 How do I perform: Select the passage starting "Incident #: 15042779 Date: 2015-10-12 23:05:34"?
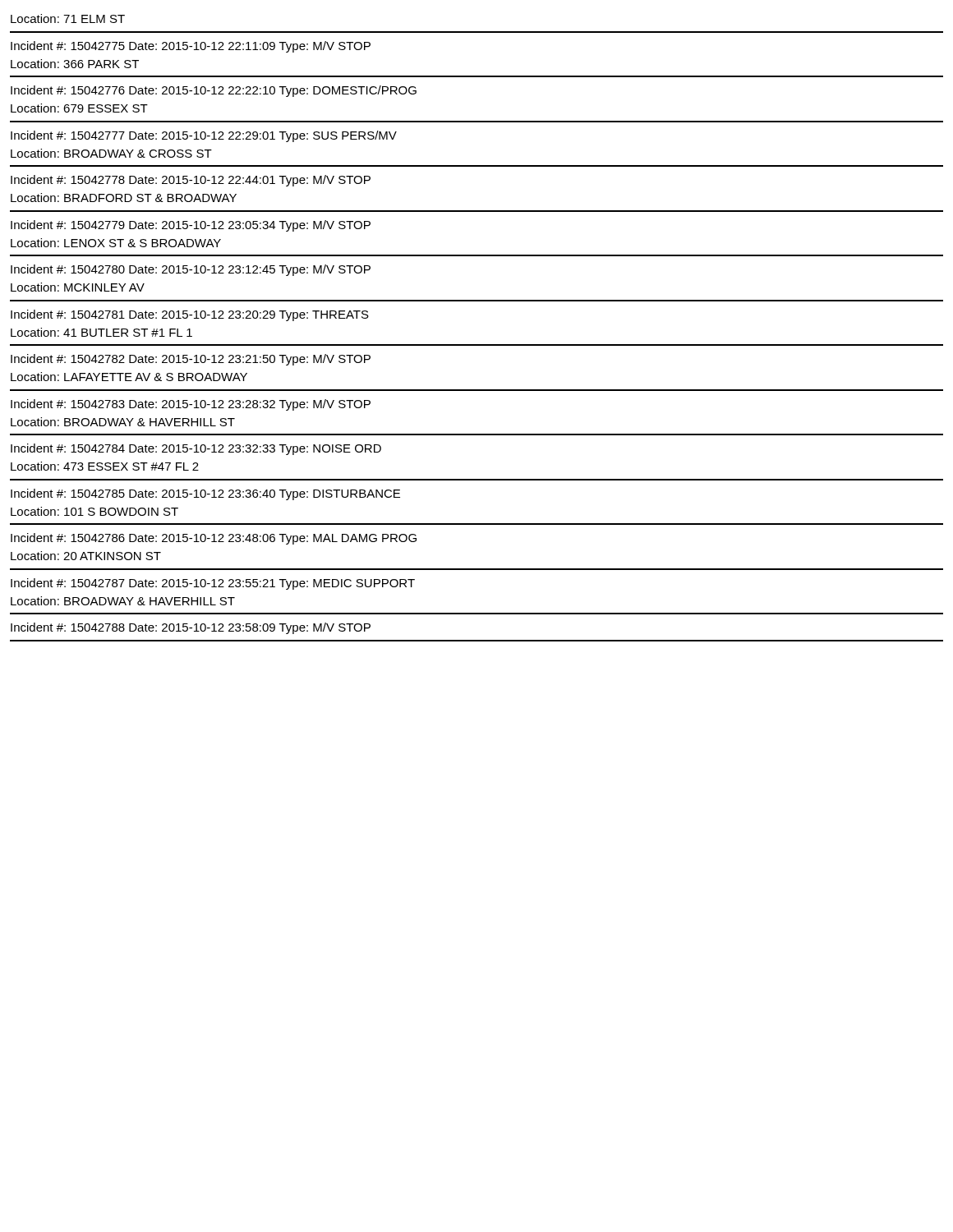pos(191,226)
